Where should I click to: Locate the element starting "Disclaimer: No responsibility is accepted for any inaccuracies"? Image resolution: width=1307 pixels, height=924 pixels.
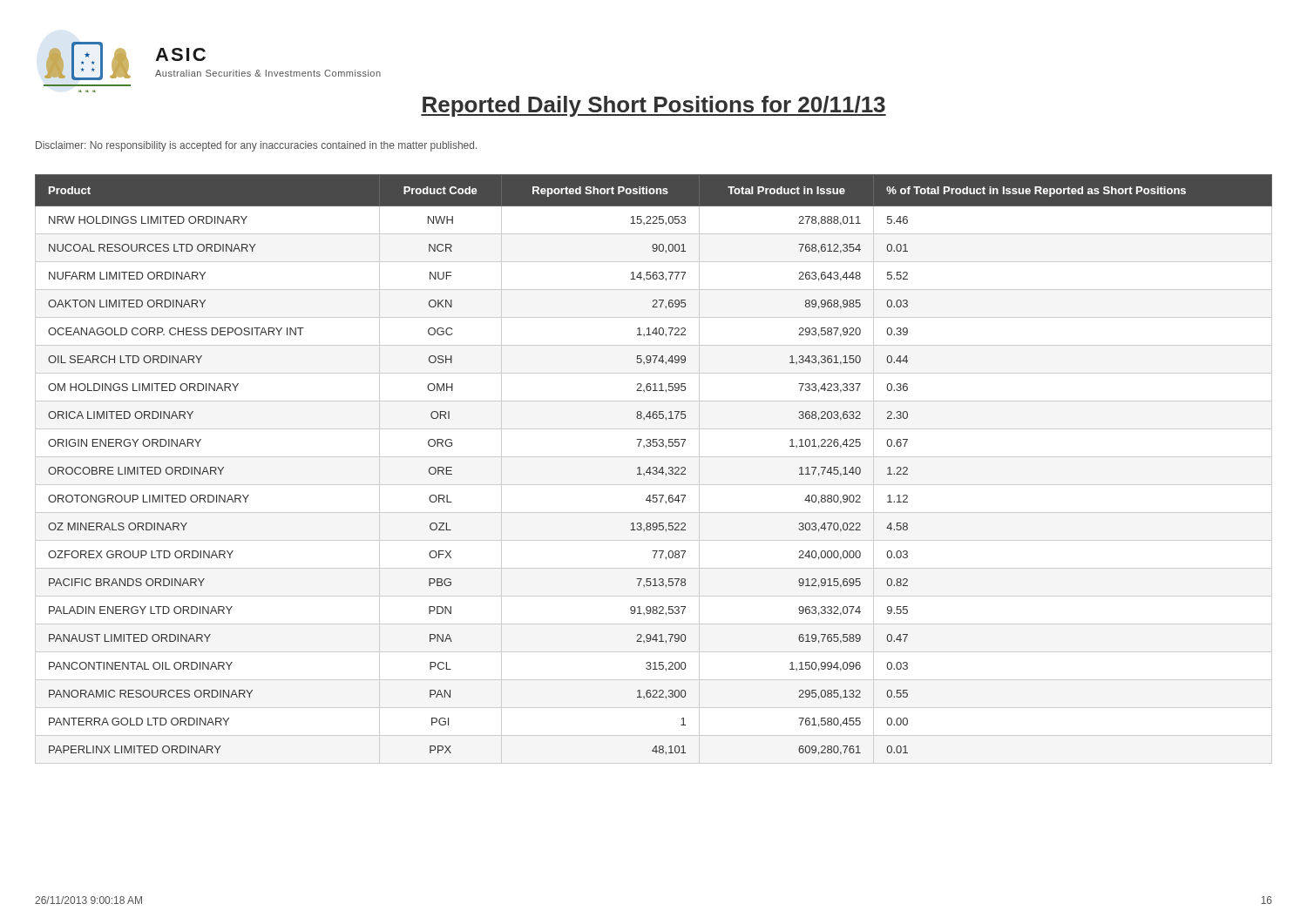coord(256,145)
